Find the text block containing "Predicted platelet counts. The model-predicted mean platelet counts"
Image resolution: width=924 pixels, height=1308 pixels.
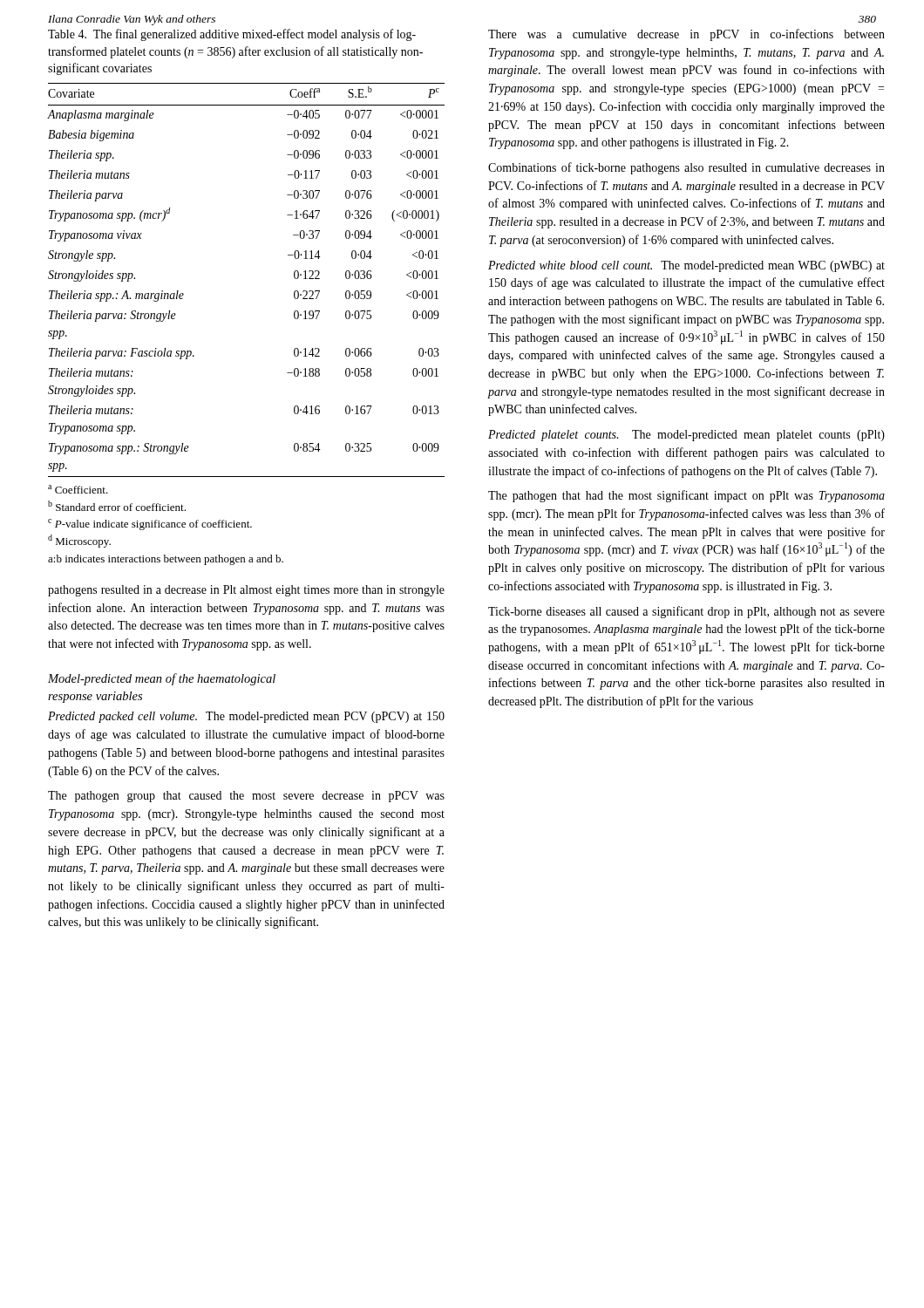(x=686, y=454)
